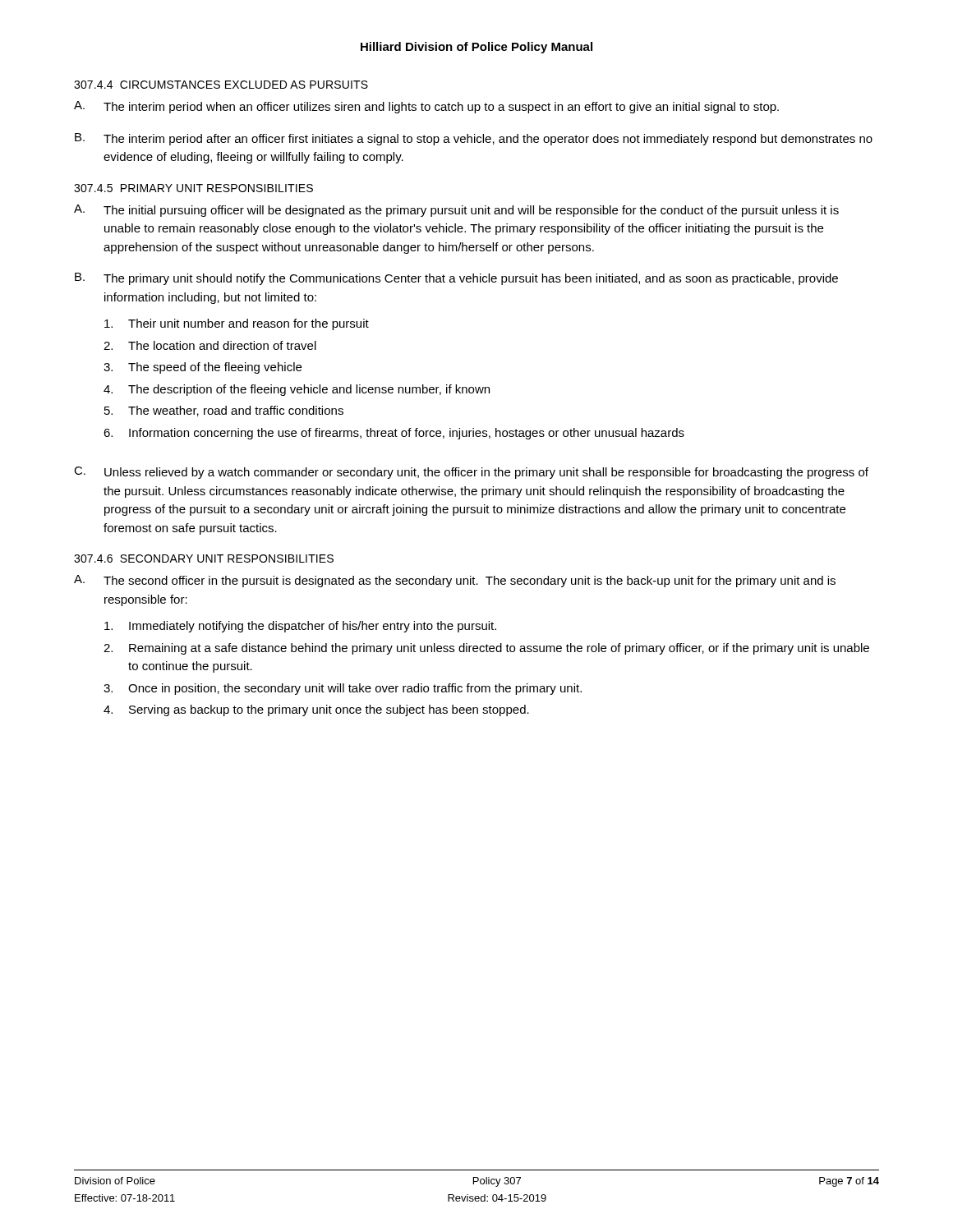Find the list item with the text "3.The speed of the"
The width and height of the screenshot is (953, 1232).
[203, 368]
